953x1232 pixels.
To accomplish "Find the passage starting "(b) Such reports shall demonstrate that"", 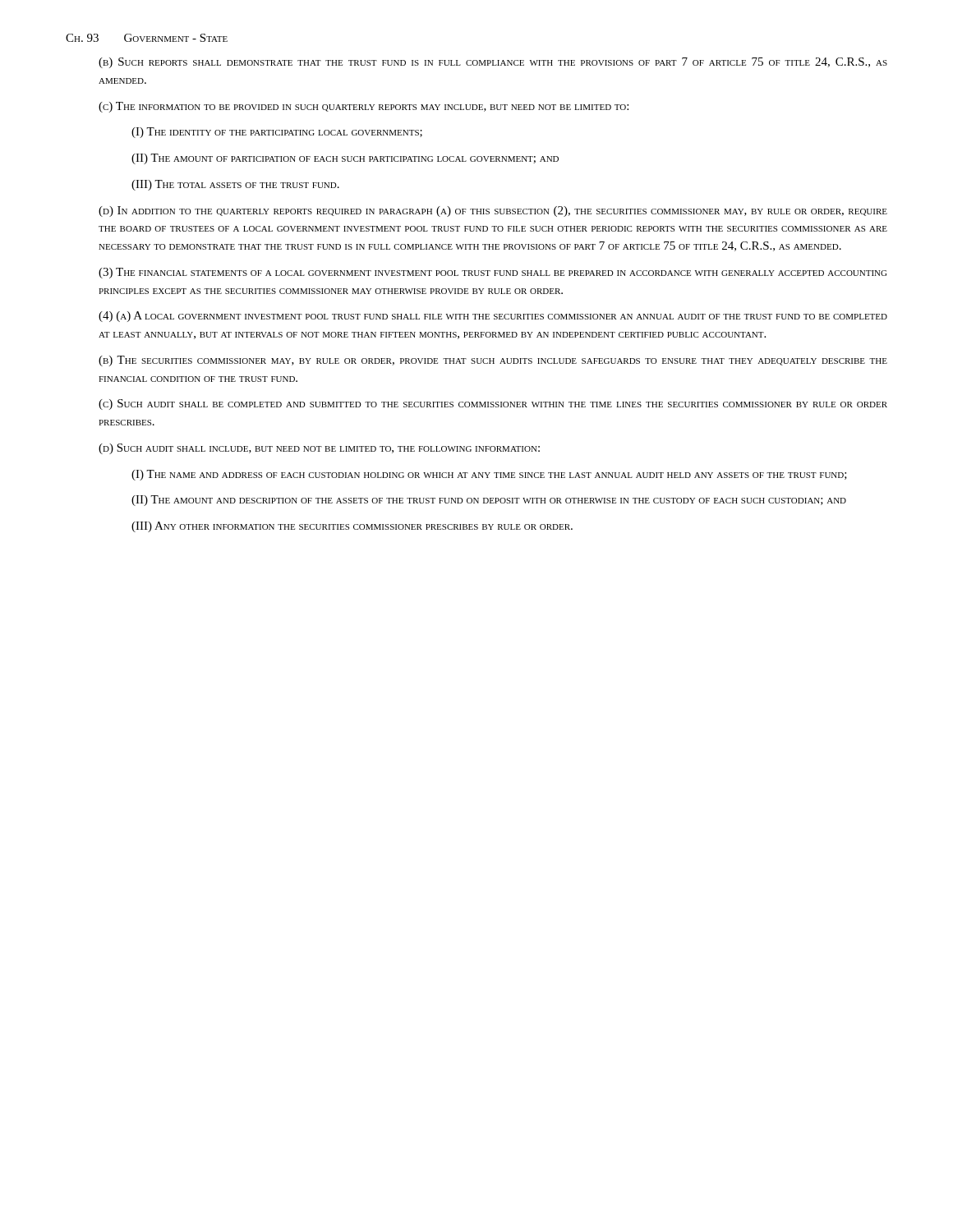I will 476,71.
